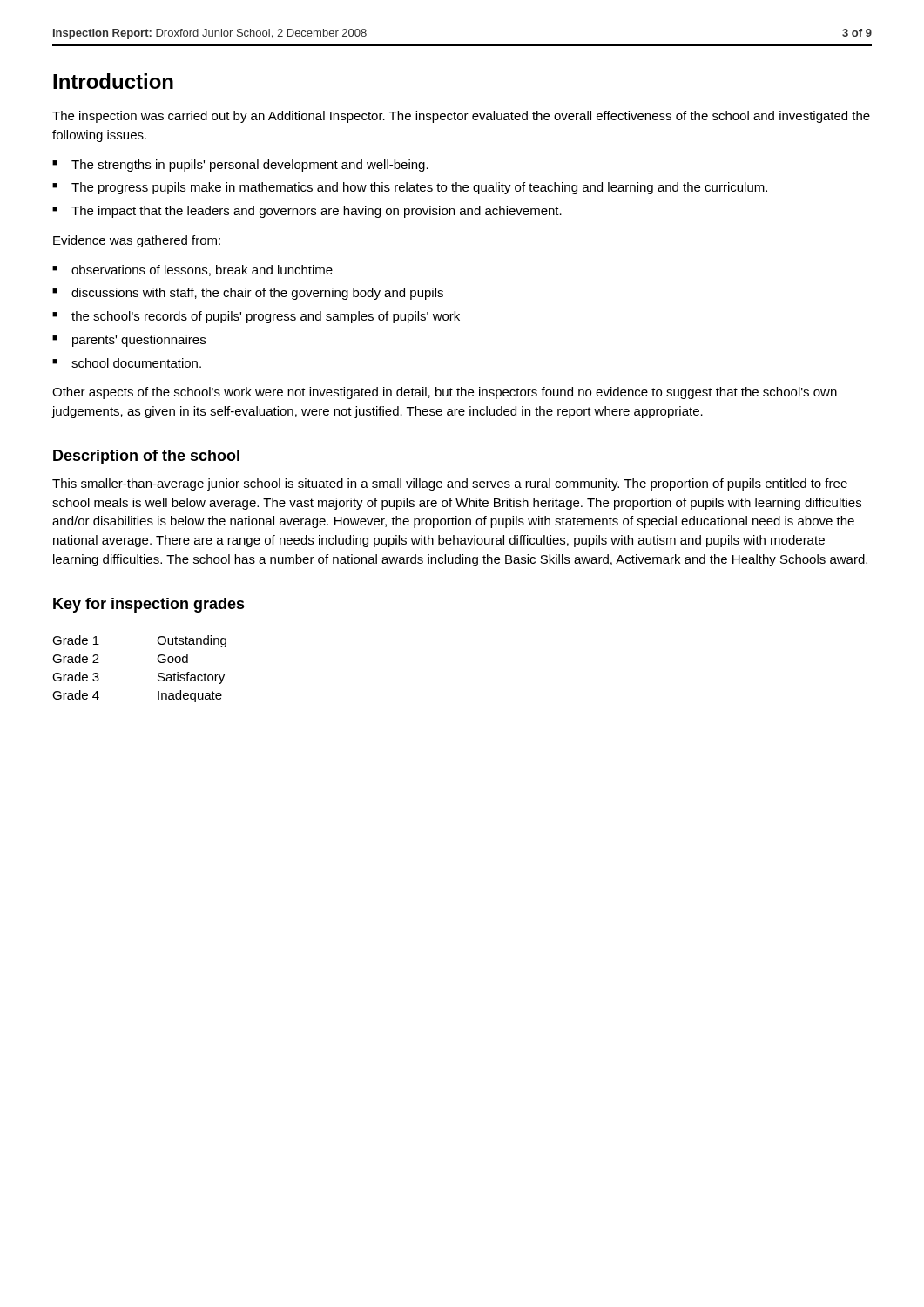The width and height of the screenshot is (924, 1307).
Task: Click on the passage starting "school documentation."
Action: [137, 362]
